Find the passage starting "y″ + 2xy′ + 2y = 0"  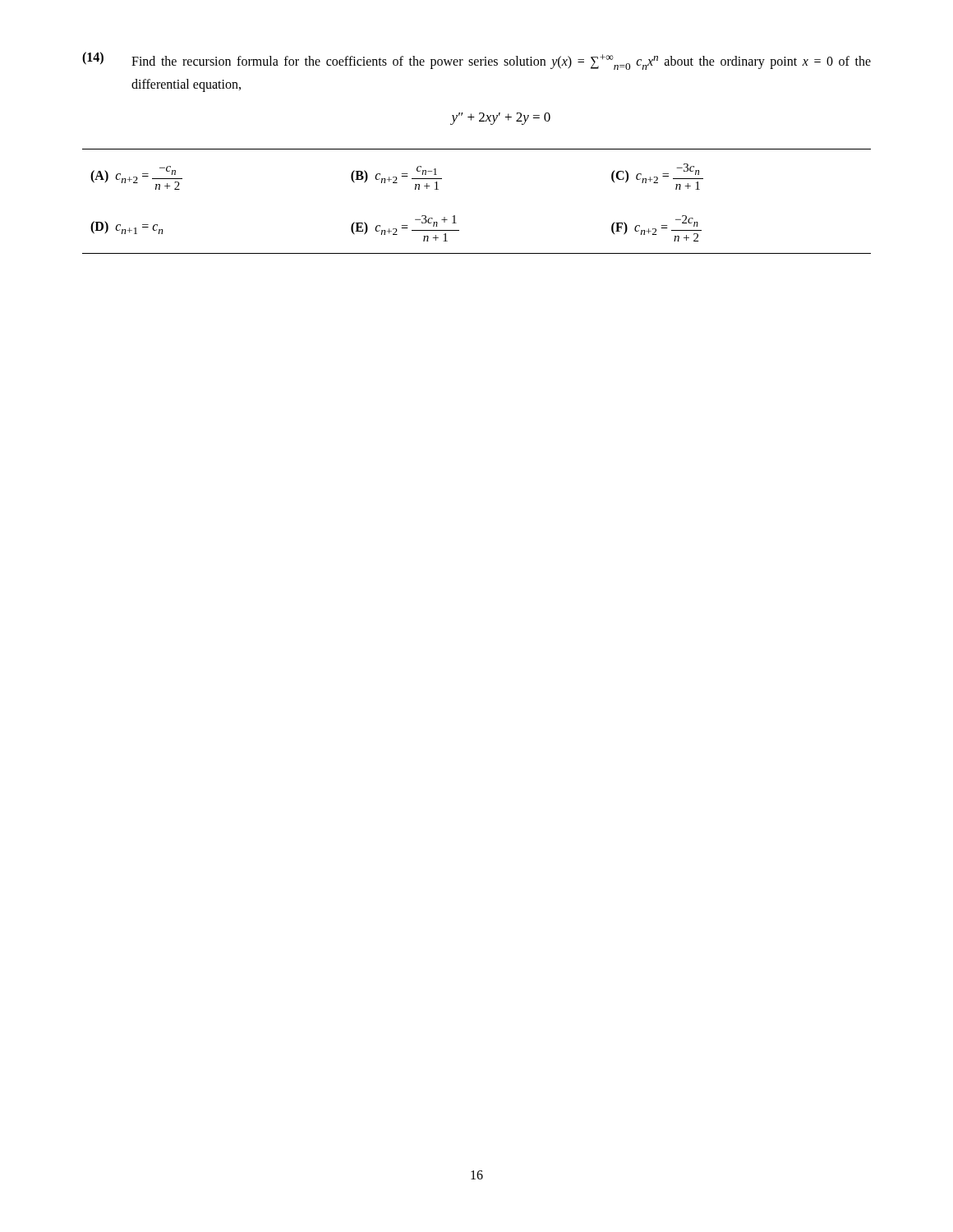(x=501, y=117)
